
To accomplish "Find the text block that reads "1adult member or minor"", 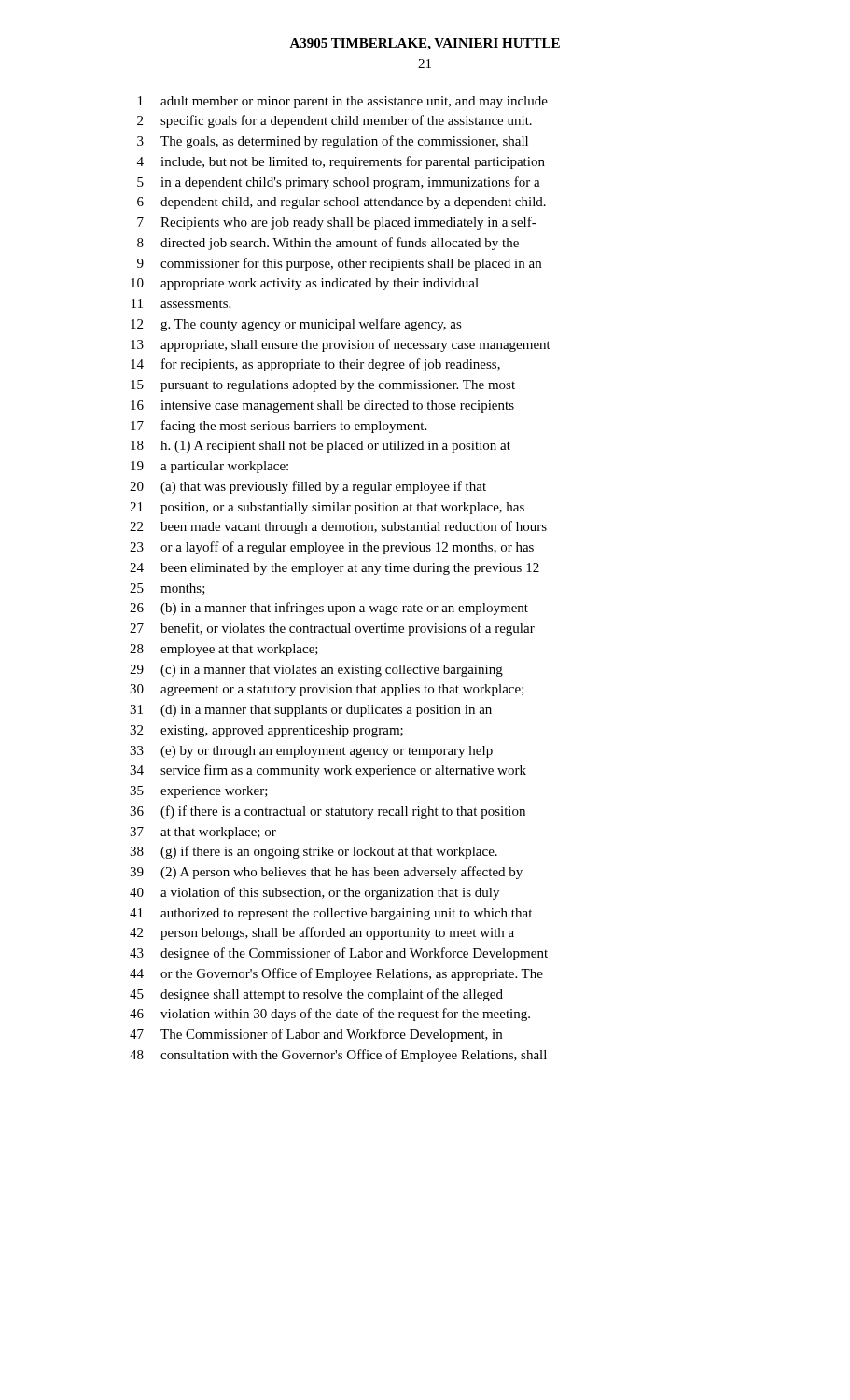I will pos(438,578).
